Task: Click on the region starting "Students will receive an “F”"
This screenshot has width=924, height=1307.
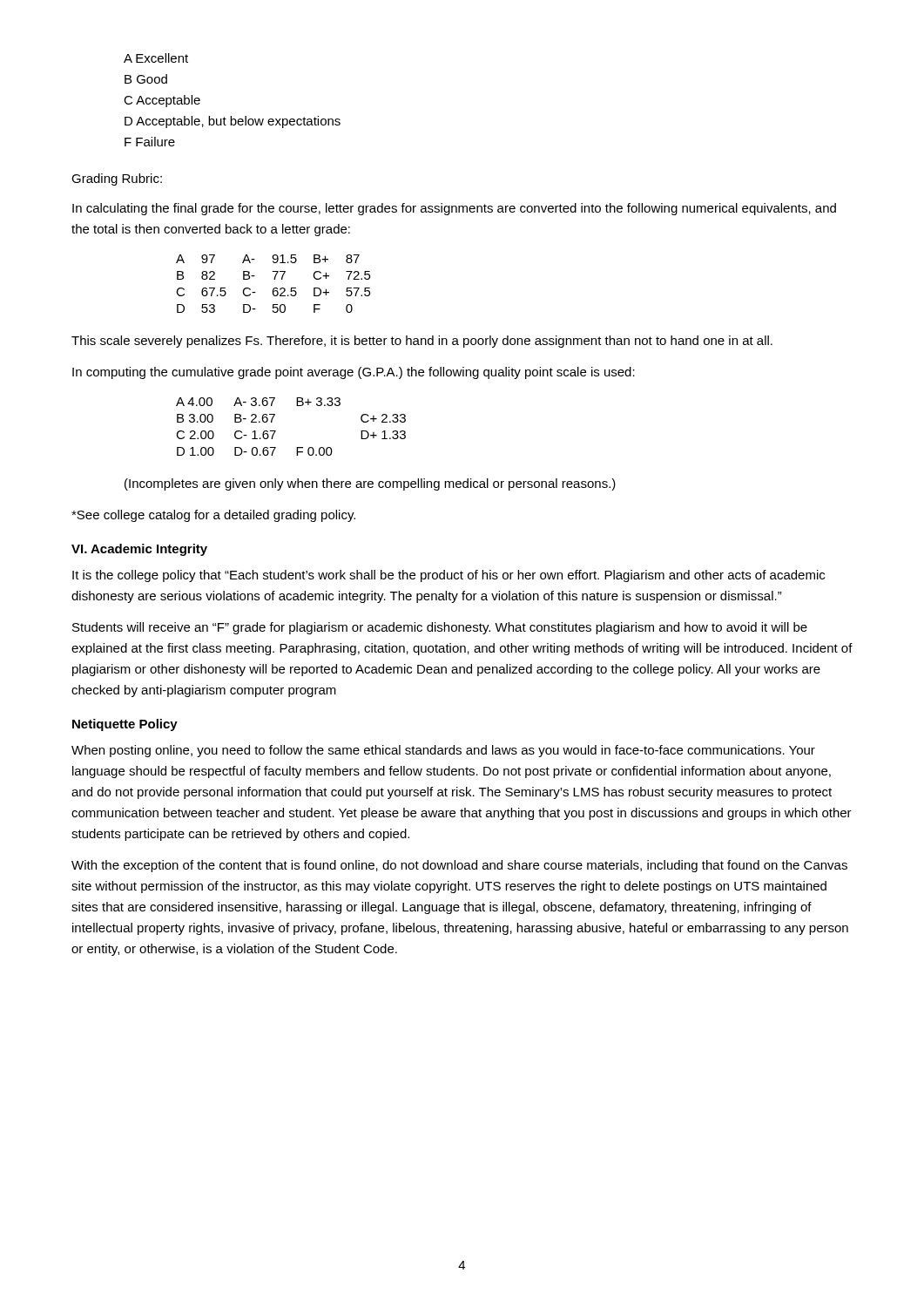Action: coord(462,658)
